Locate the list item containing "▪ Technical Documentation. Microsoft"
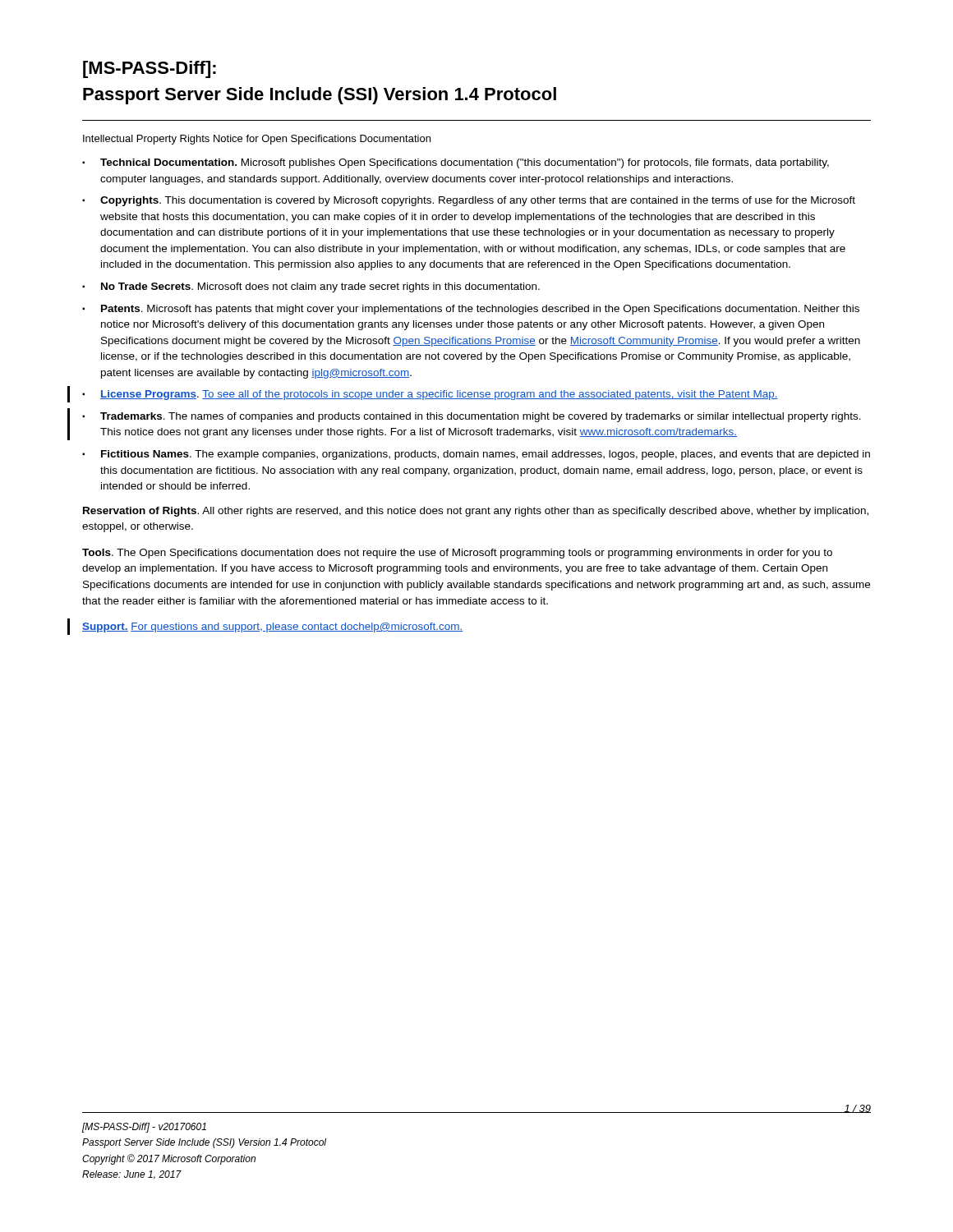Viewport: 953px width, 1232px height. pyautogui.click(x=476, y=170)
